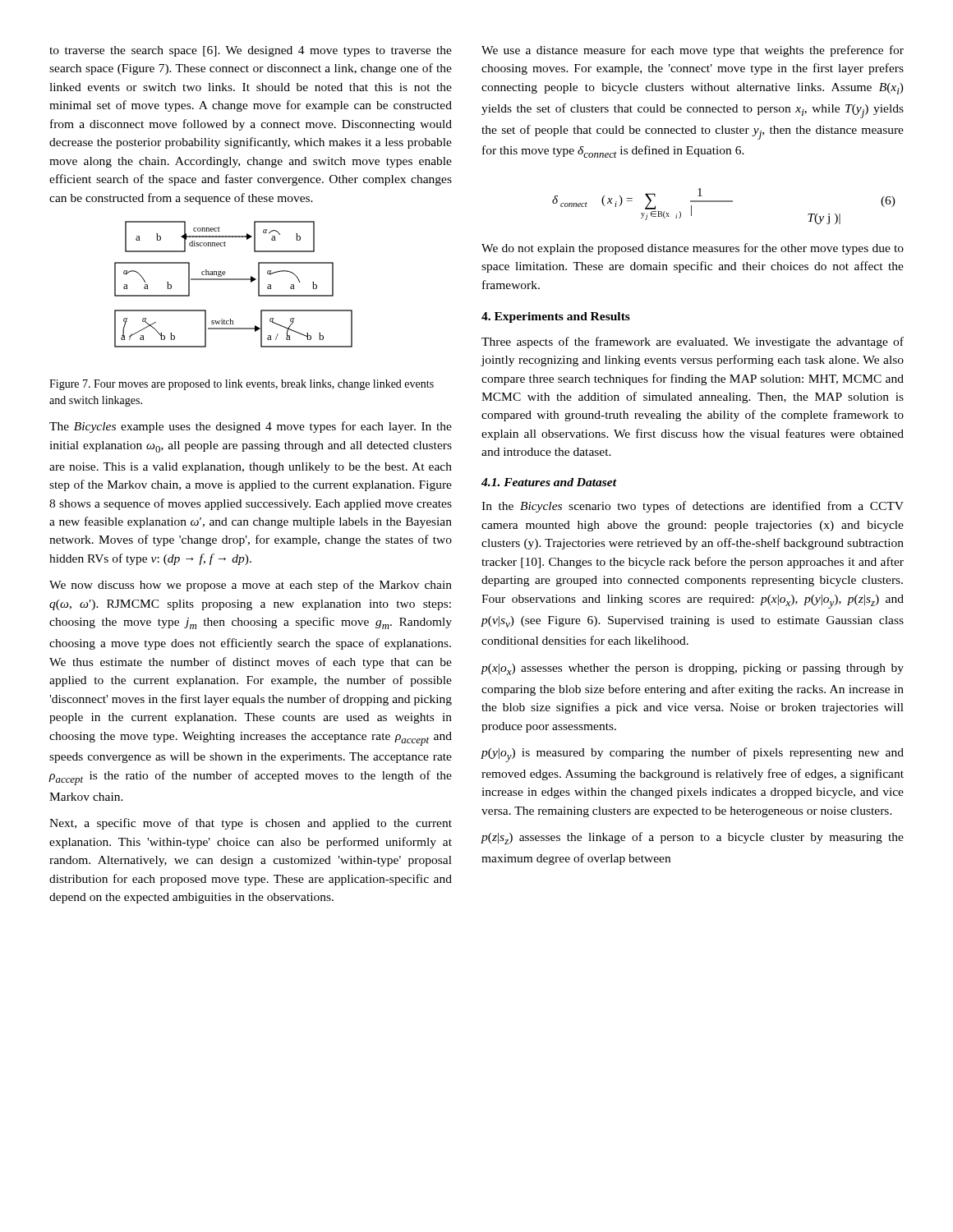
Task: Click the passage that begins "We now discuss how we propose a"
Action: 251,691
